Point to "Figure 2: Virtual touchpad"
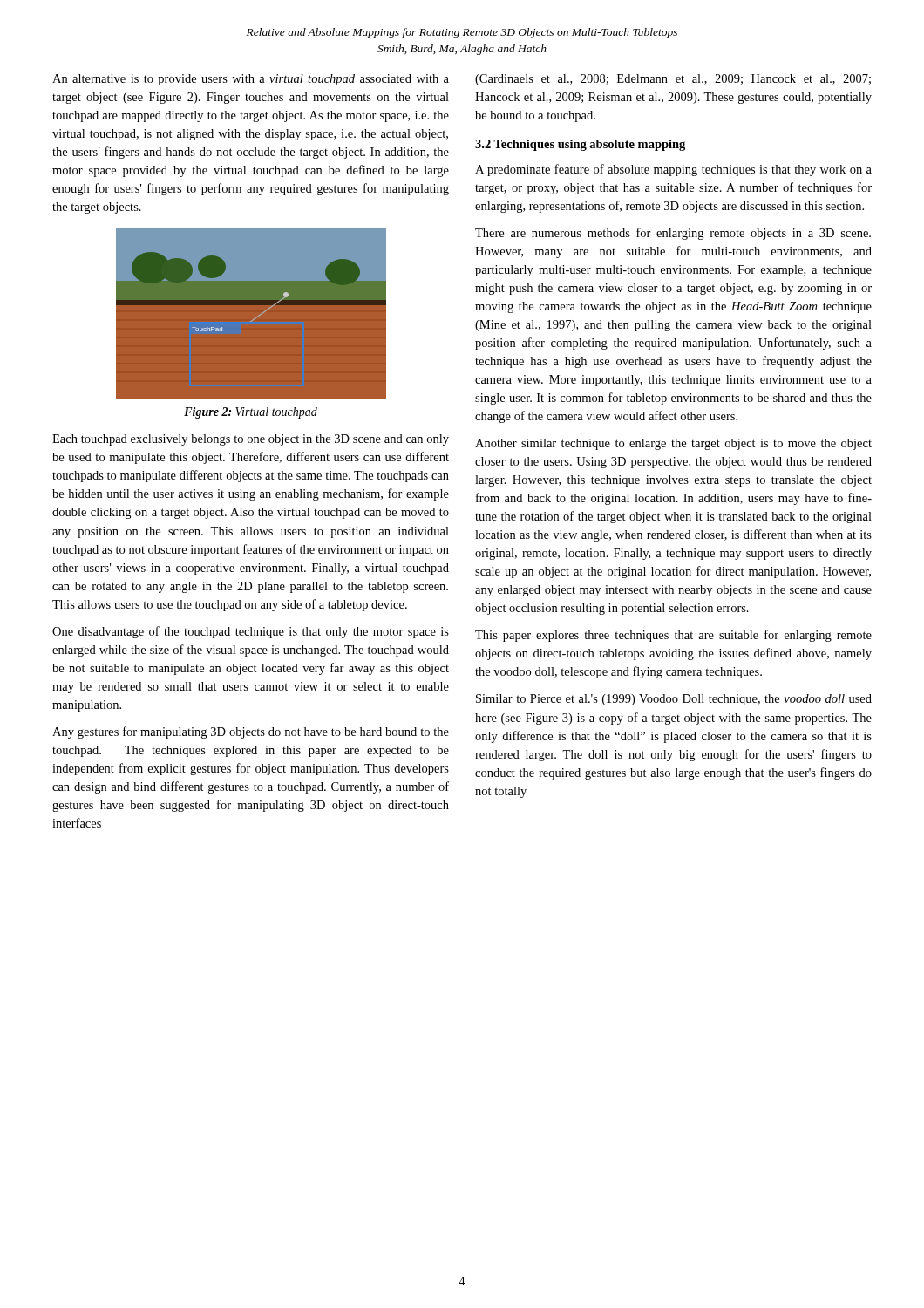Image resolution: width=924 pixels, height=1308 pixels. [251, 412]
